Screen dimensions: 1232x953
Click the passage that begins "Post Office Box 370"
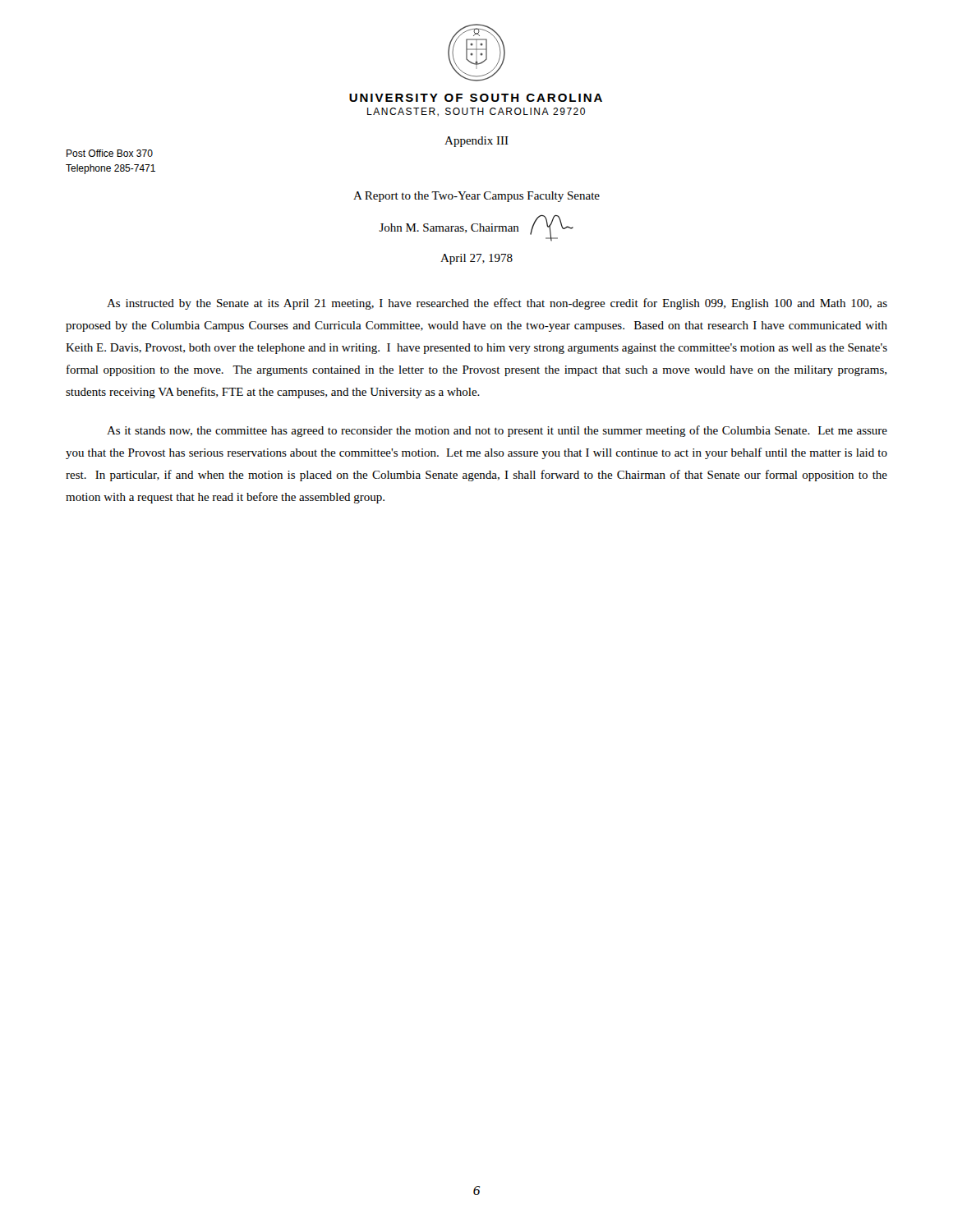tap(111, 161)
